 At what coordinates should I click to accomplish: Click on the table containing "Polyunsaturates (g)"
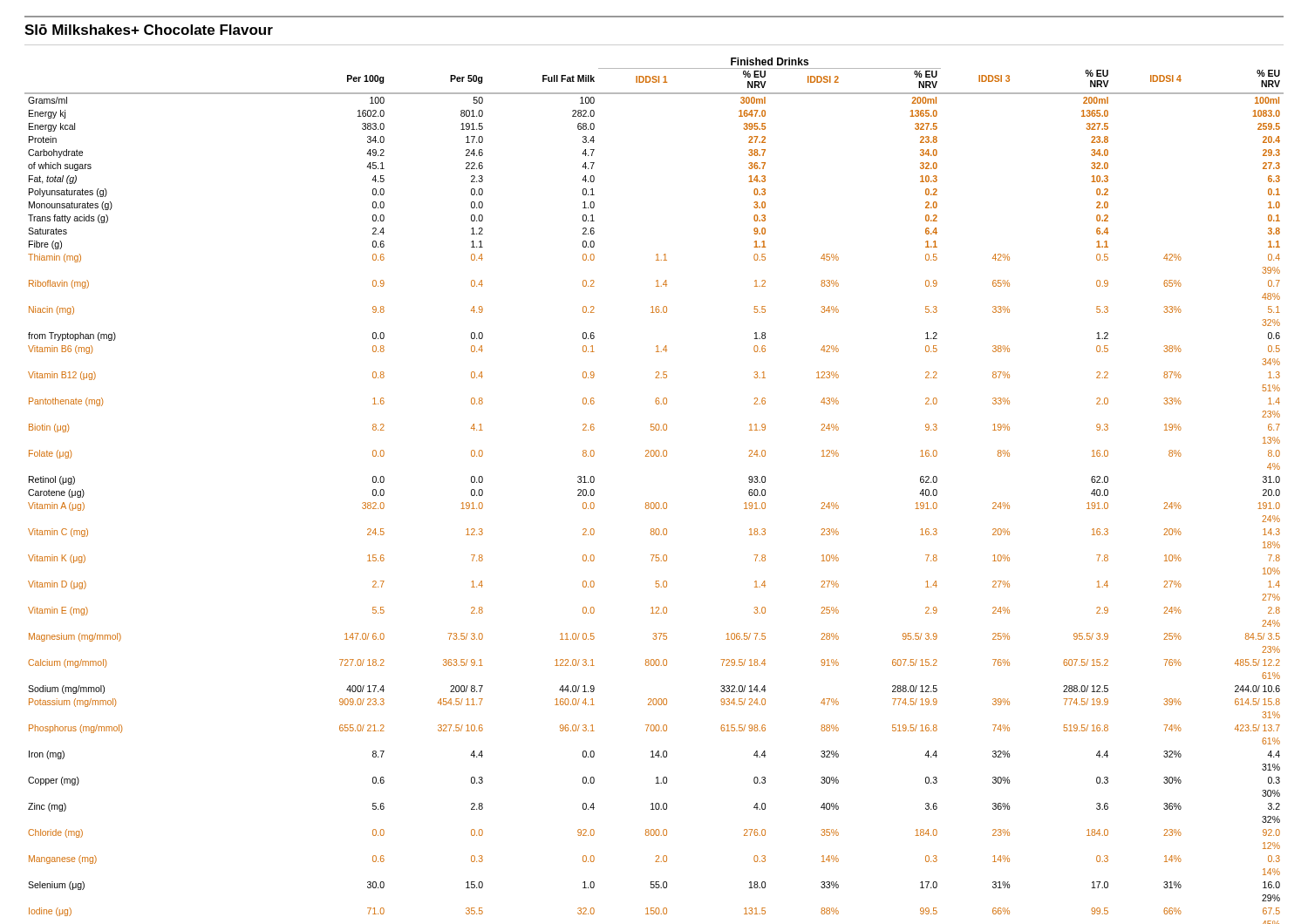(654, 489)
